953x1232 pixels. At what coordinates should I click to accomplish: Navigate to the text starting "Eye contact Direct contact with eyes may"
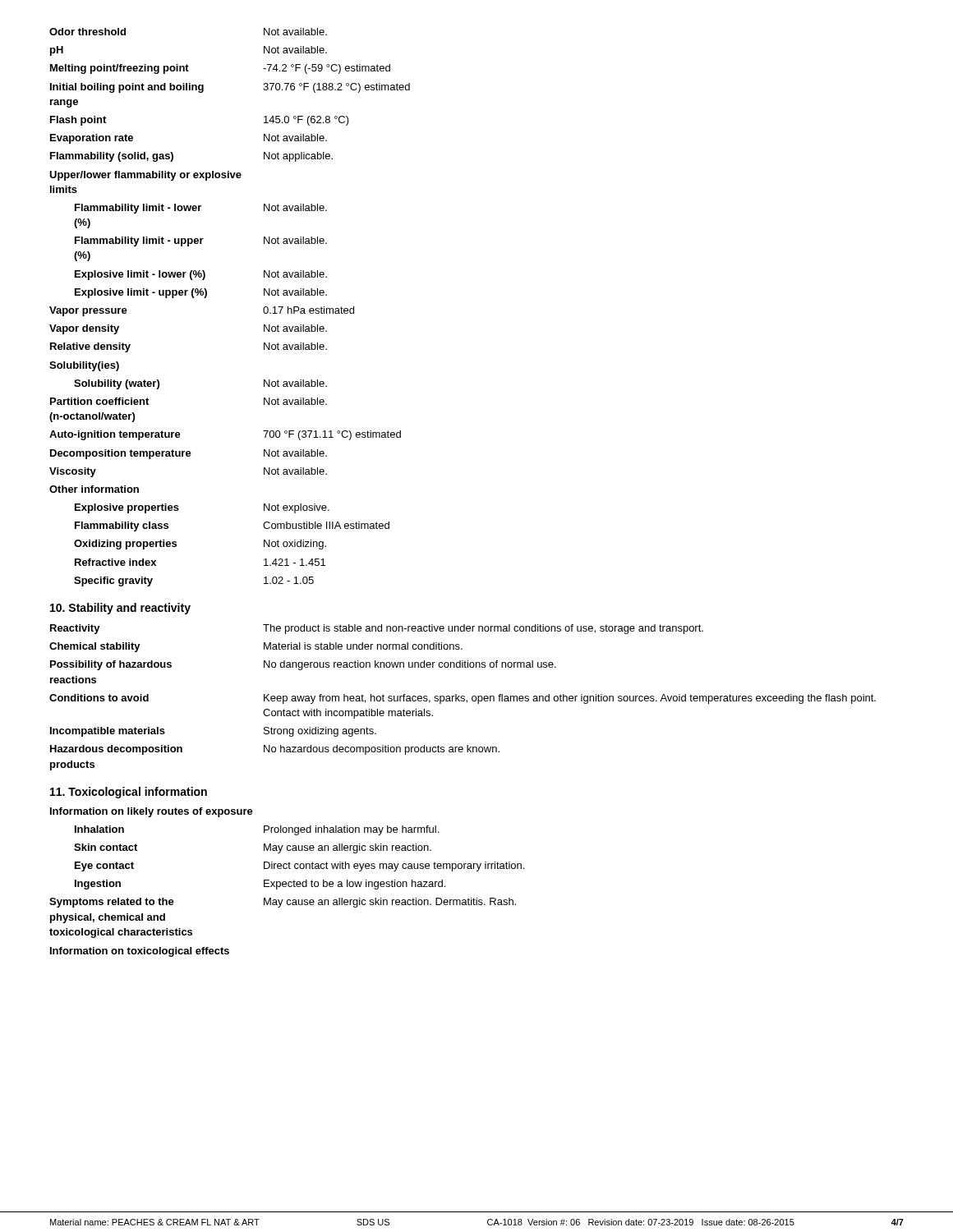[476, 866]
